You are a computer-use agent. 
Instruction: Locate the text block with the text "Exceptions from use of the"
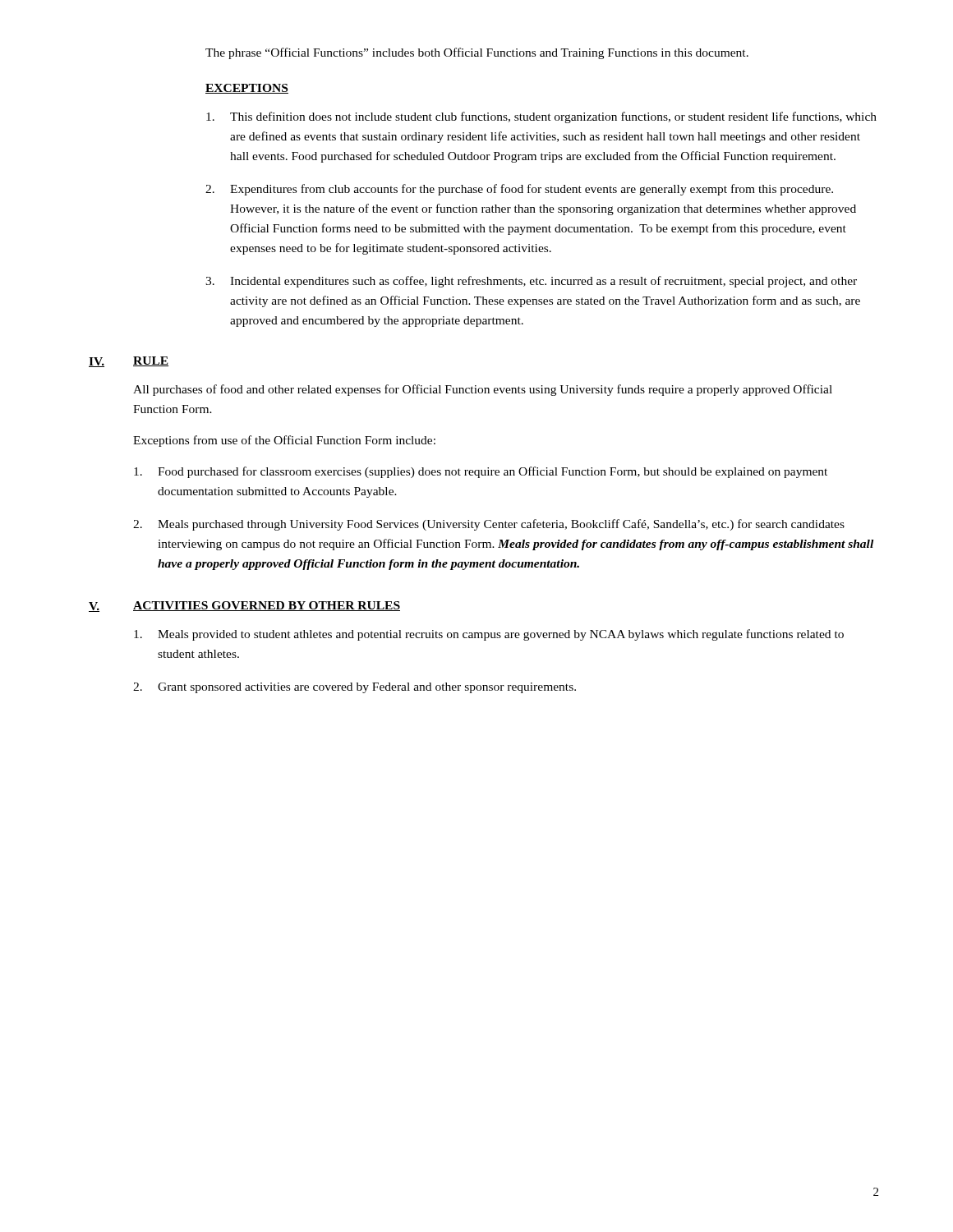tap(285, 440)
